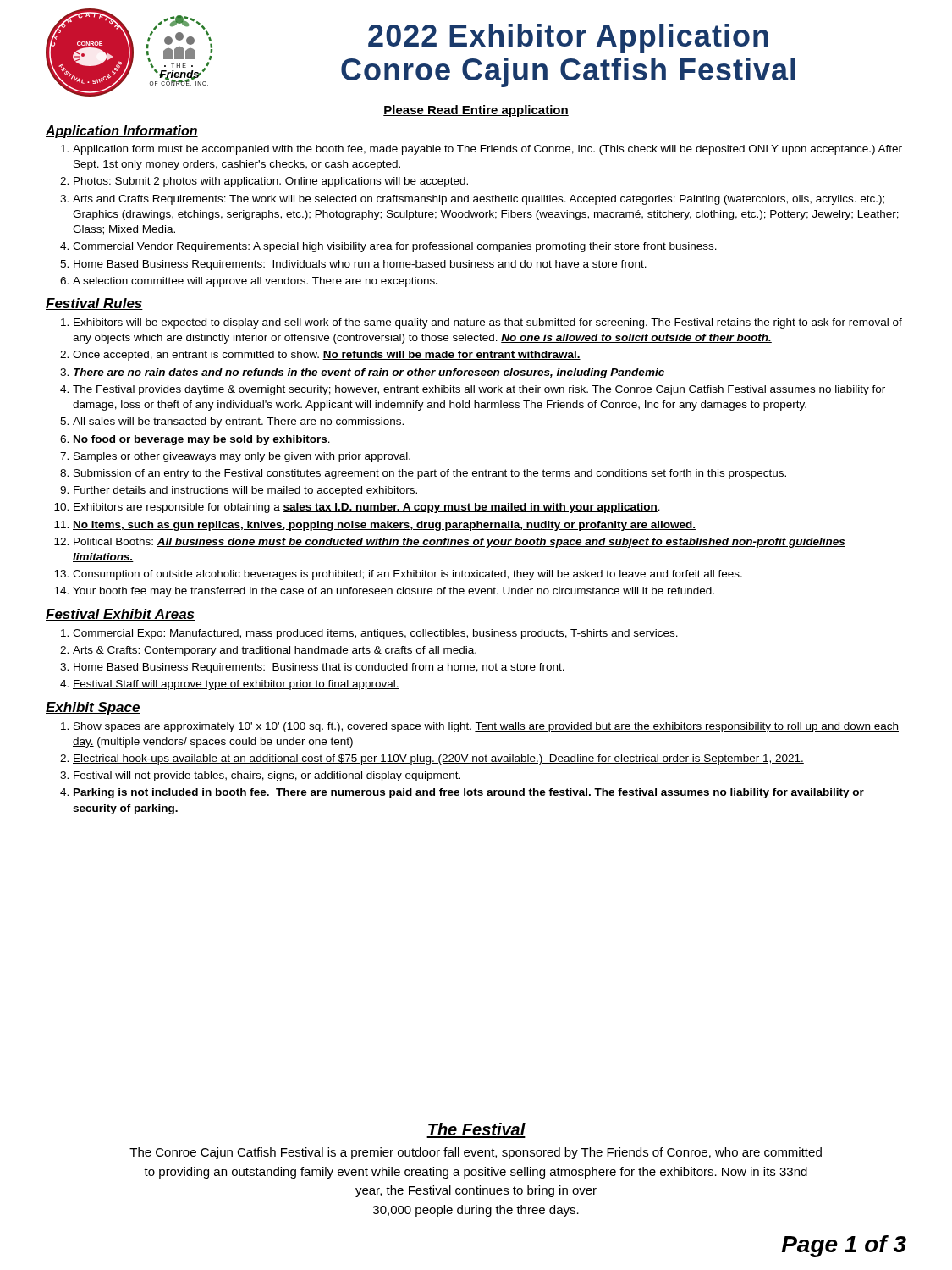Click on the block starting "Your booth fee may"
Screen dimensions: 1270x952
(x=394, y=591)
